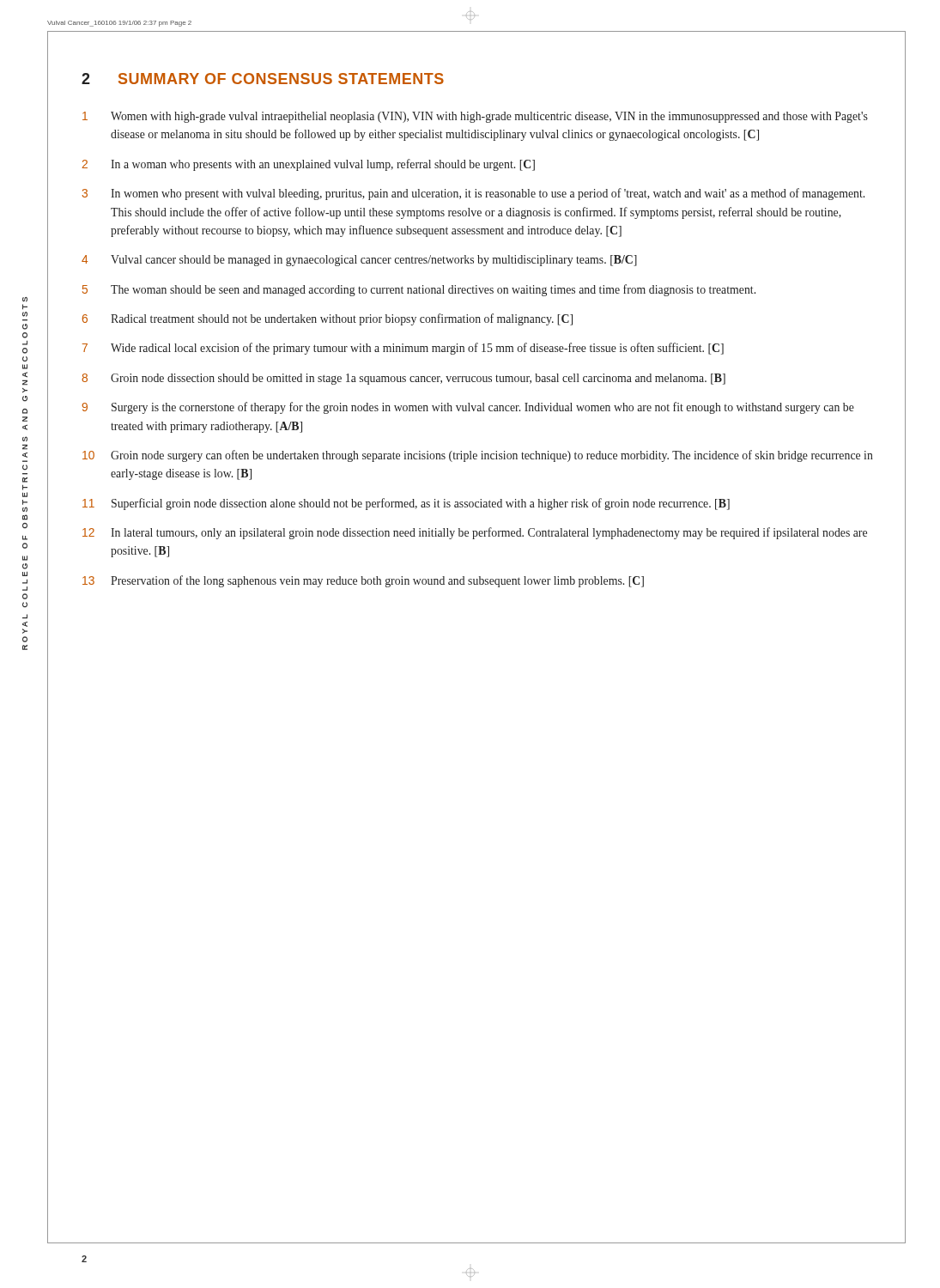Navigate to the text starting "2 SUMMARY OF CONSENSUS STATEMENTS"
The height and width of the screenshot is (1288, 940).
[x=263, y=79]
